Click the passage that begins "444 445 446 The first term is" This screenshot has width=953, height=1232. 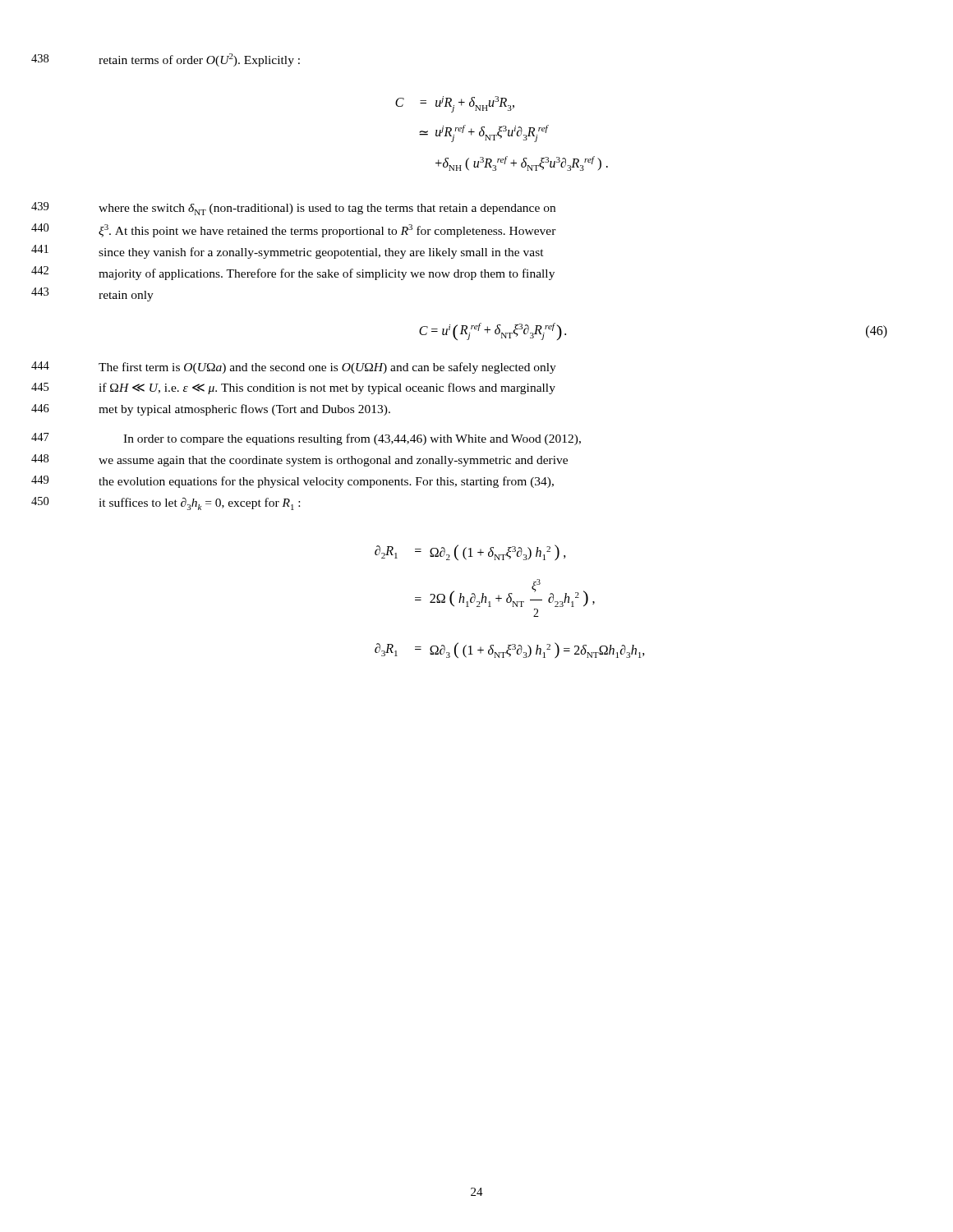(x=493, y=388)
